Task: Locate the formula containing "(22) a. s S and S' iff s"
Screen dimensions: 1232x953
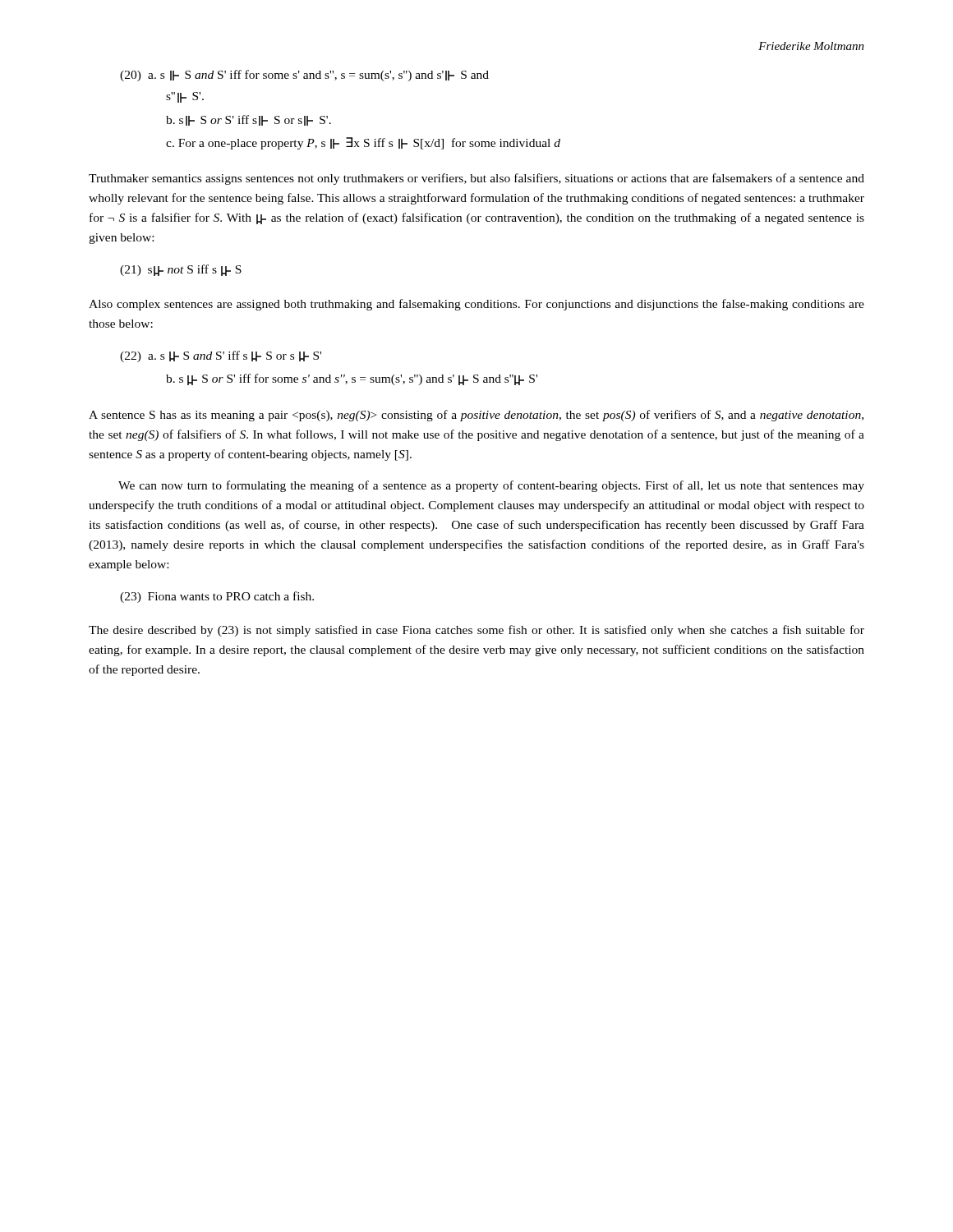Action: tap(492, 367)
